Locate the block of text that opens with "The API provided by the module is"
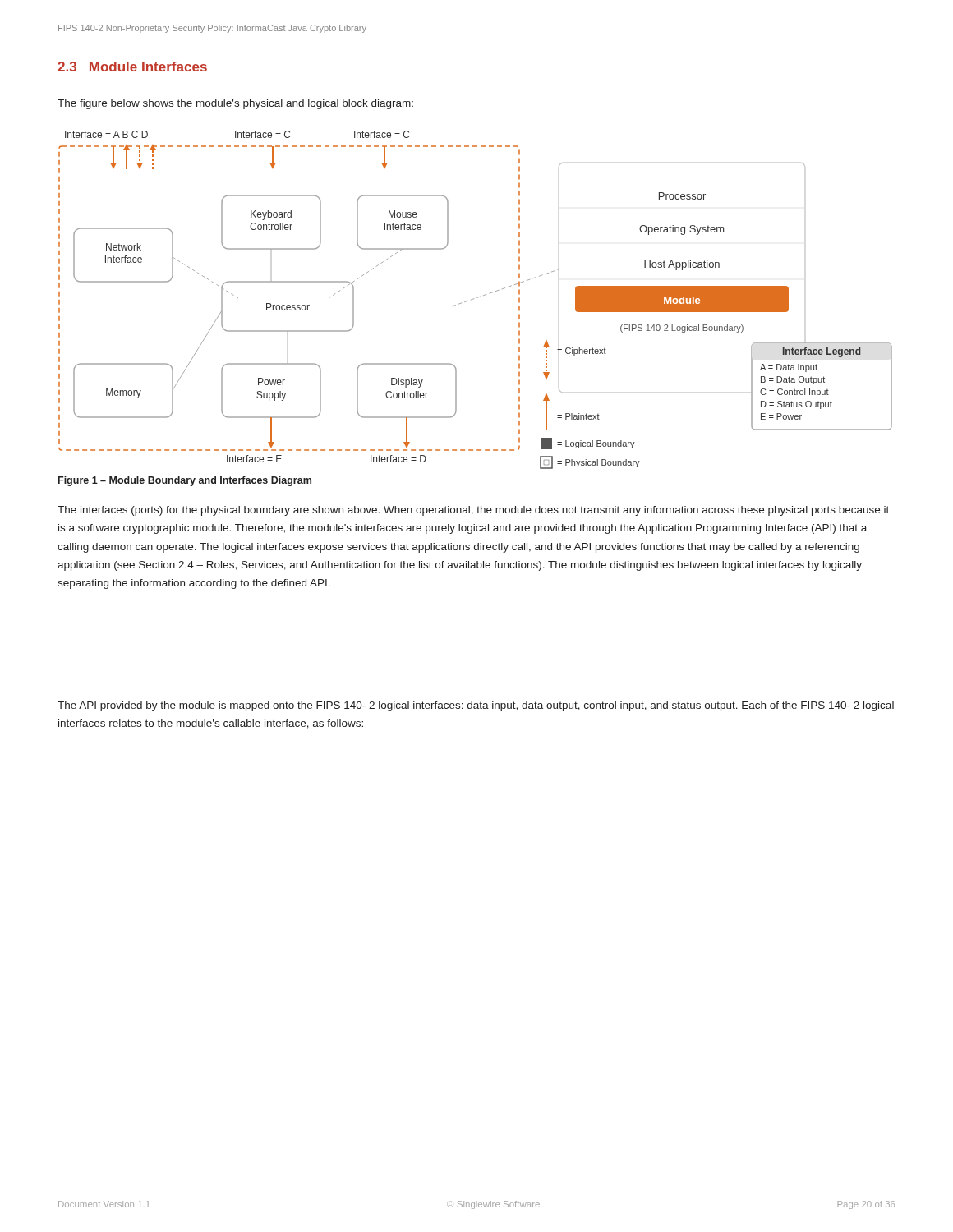This screenshot has height=1232, width=953. (x=476, y=714)
